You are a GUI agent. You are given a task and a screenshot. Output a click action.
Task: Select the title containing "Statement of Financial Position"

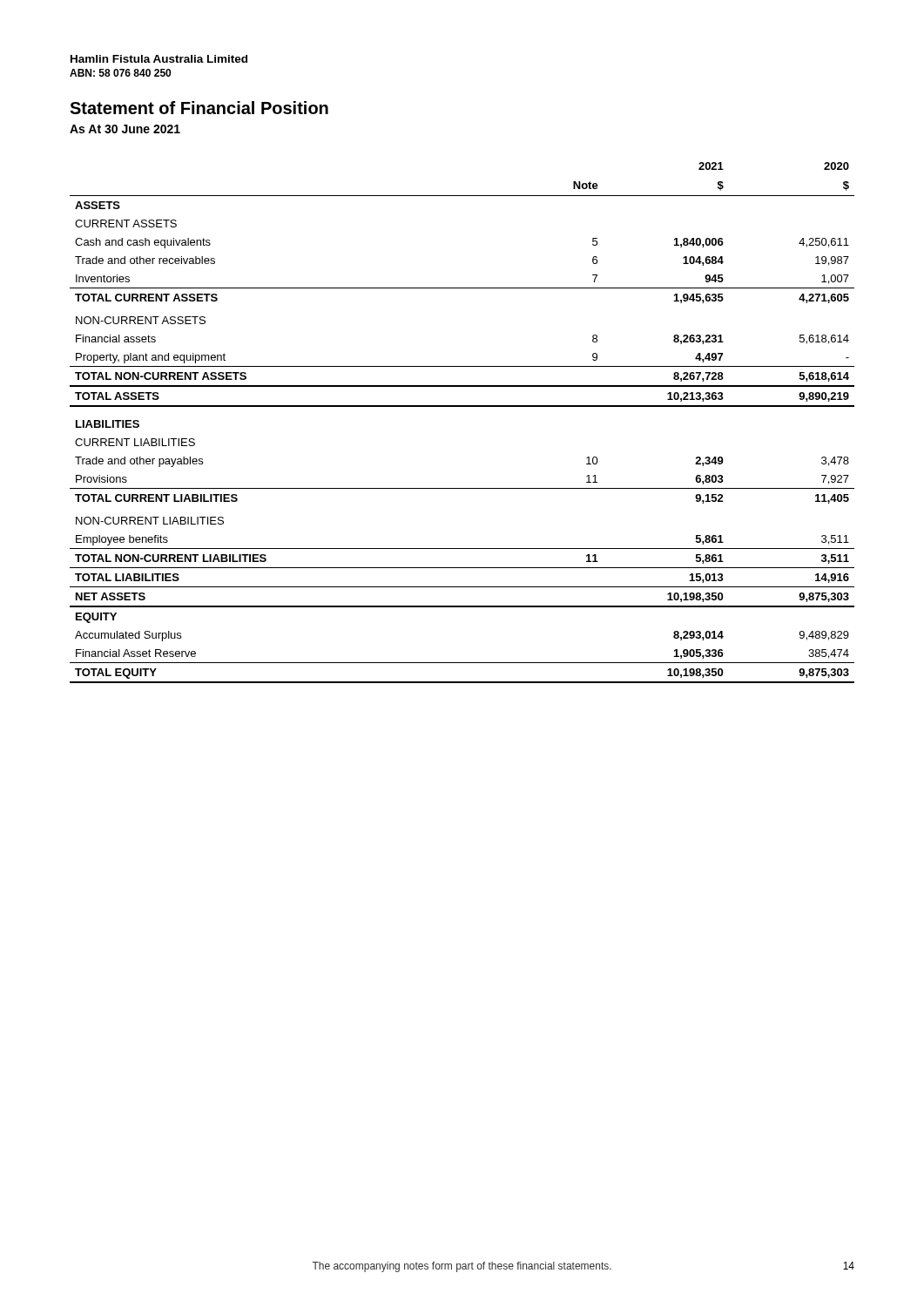click(199, 108)
